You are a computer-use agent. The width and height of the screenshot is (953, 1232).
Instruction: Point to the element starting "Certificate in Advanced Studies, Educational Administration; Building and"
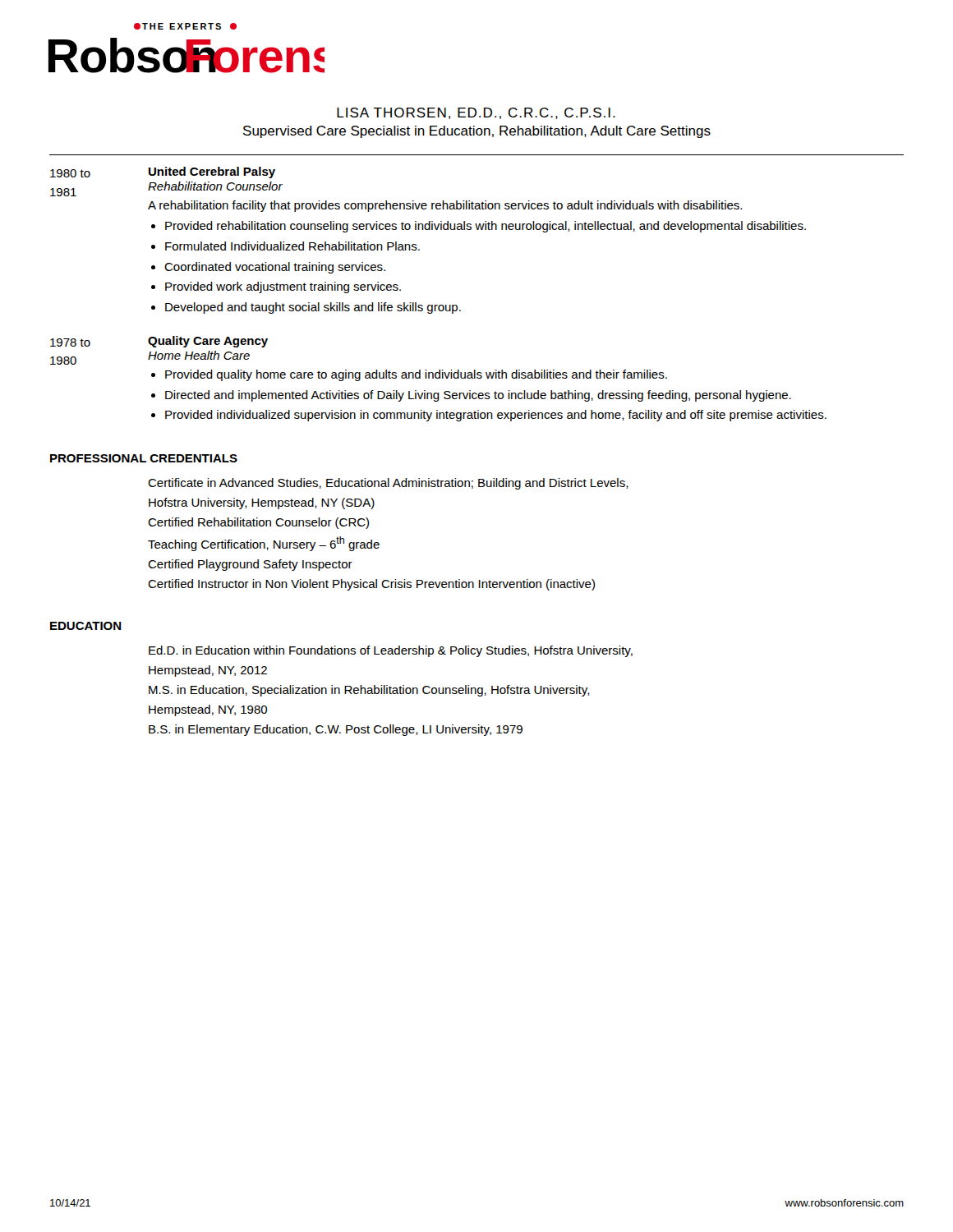388,484
